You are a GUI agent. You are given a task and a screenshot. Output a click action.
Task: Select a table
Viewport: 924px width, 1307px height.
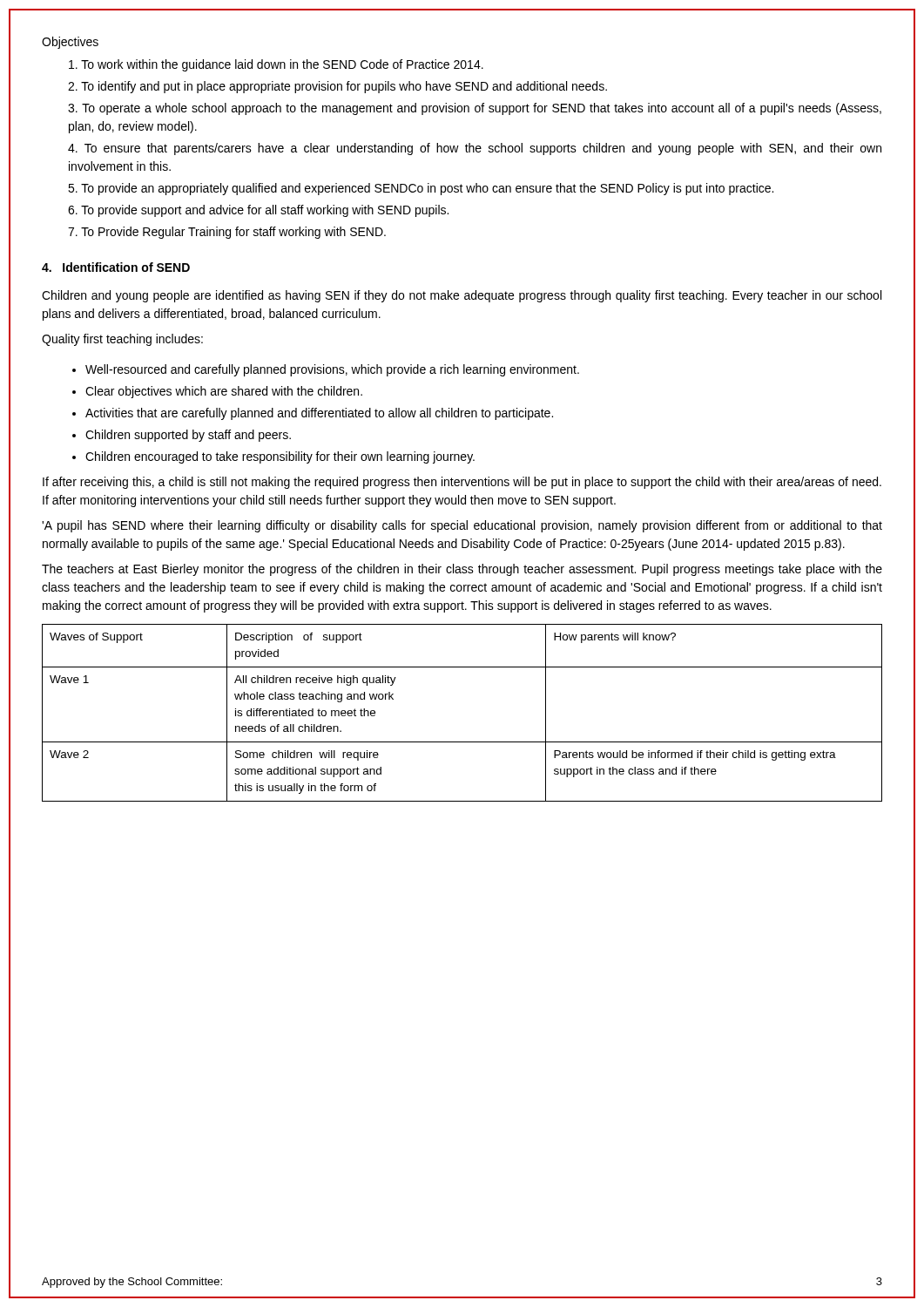tap(462, 713)
